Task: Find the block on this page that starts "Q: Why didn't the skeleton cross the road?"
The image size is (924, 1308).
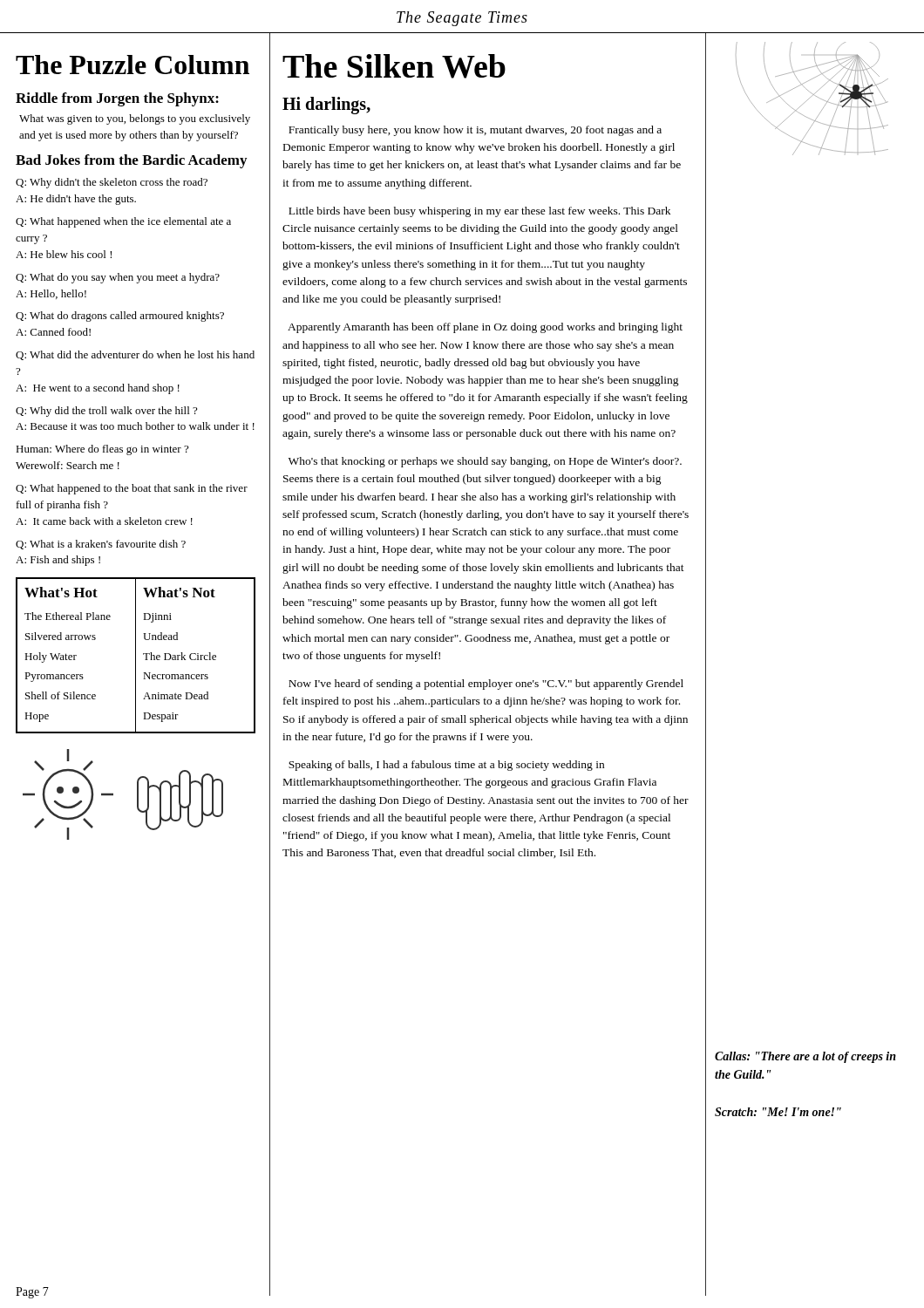Action: [112, 190]
